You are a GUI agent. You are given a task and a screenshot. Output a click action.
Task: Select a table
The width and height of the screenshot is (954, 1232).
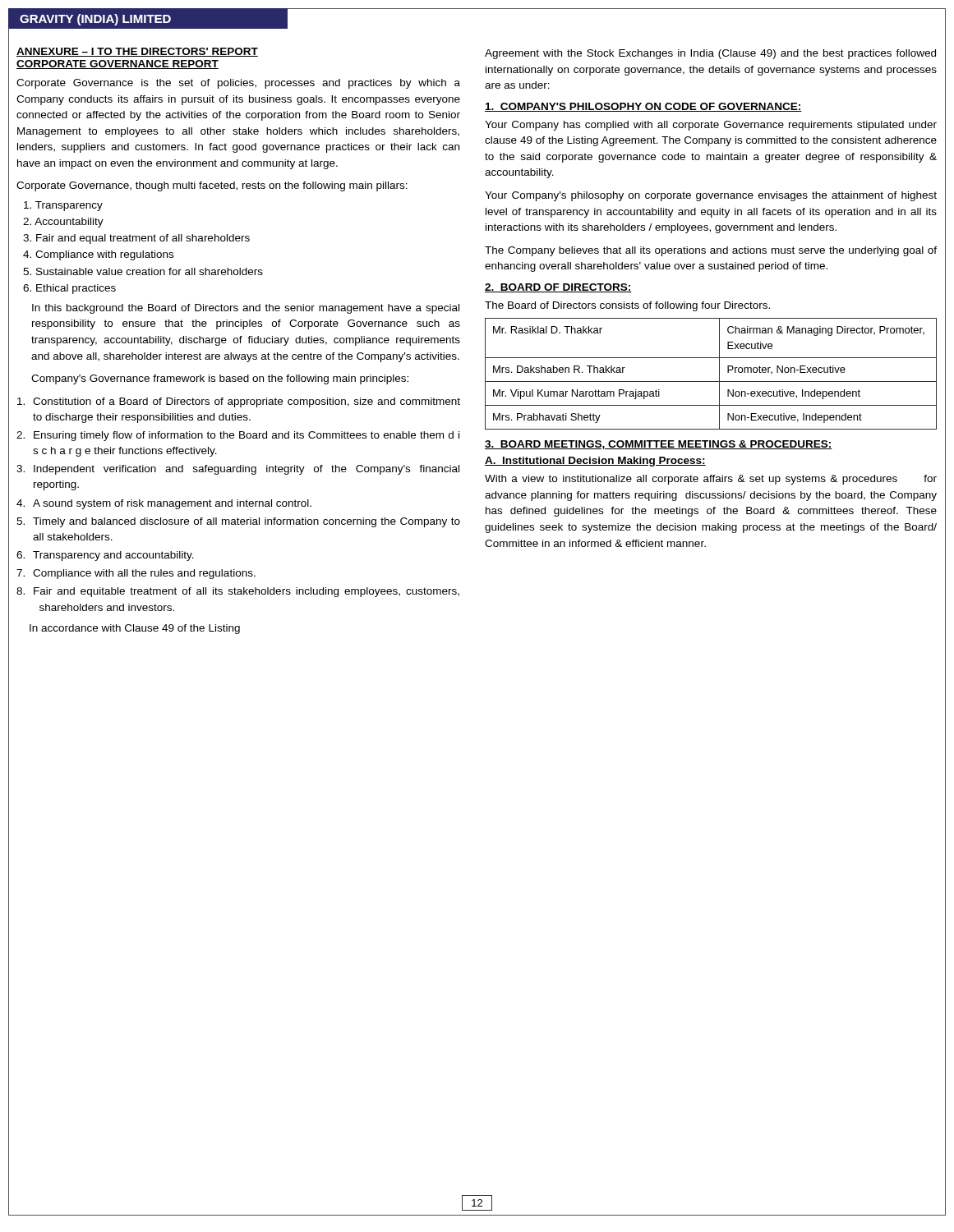tap(711, 374)
